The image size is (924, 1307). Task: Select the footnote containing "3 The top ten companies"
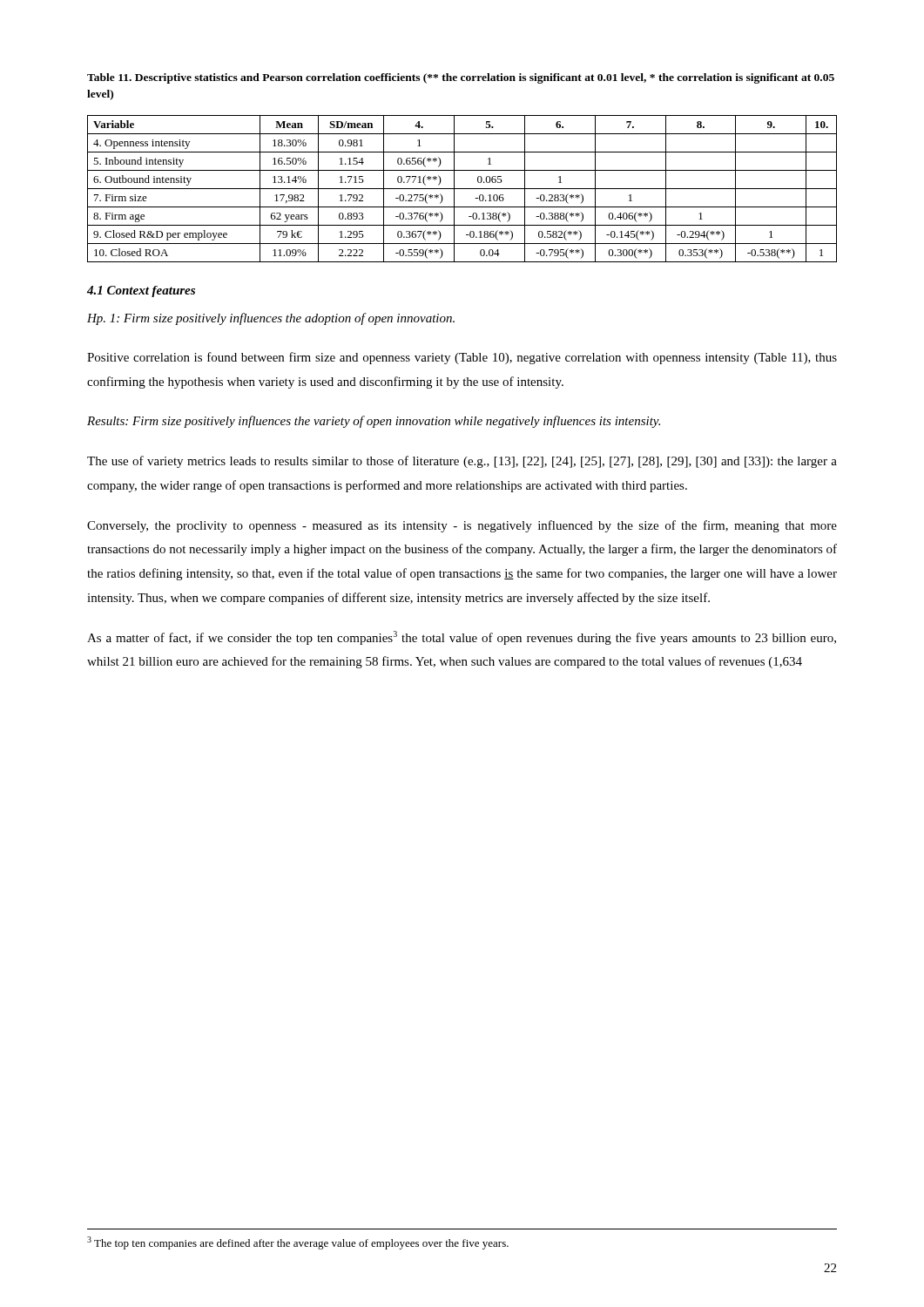298,1242
